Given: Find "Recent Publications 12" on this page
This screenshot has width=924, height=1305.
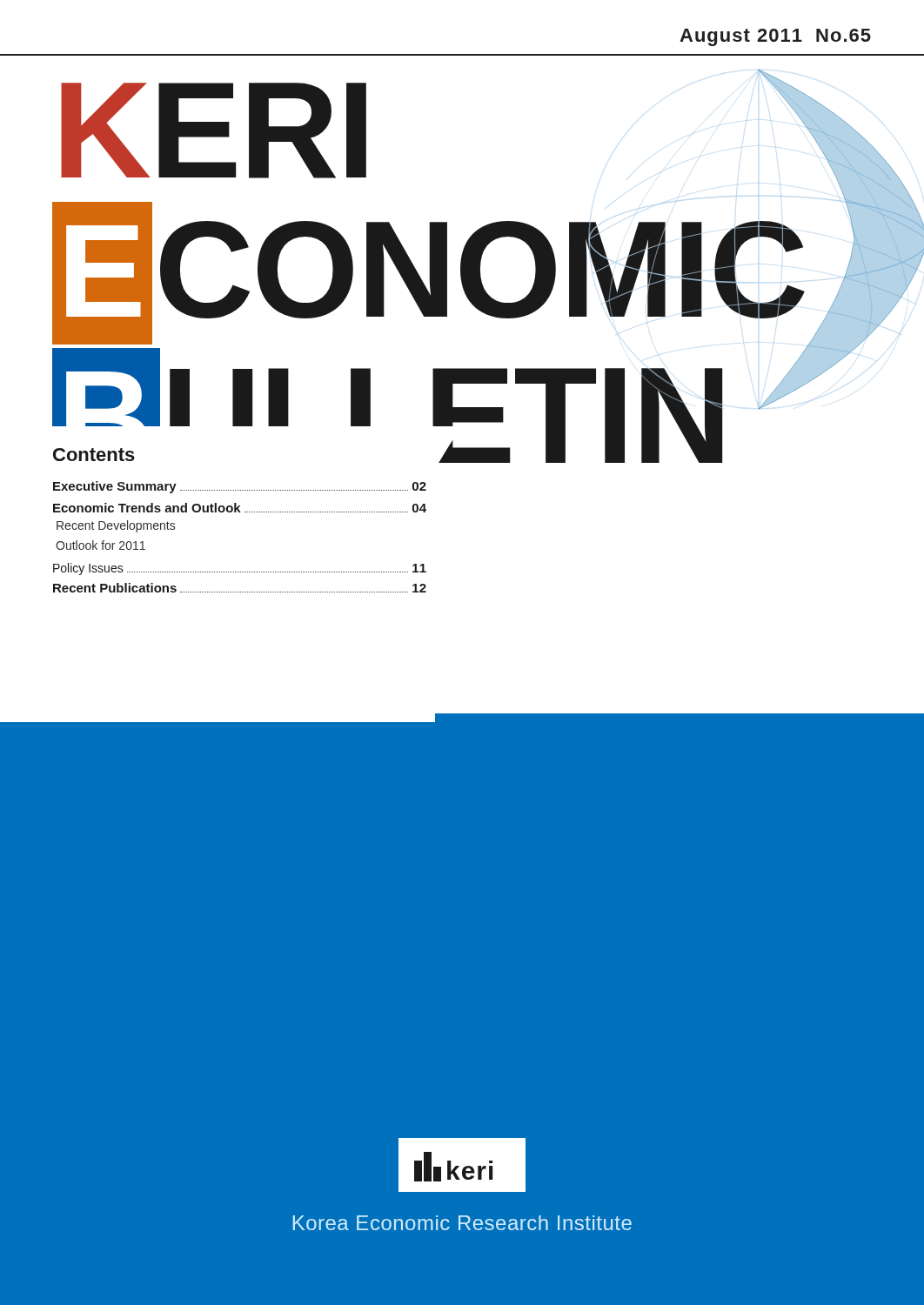Looking at the screenshot, I should pyautogui.click(x=239, y=588).
